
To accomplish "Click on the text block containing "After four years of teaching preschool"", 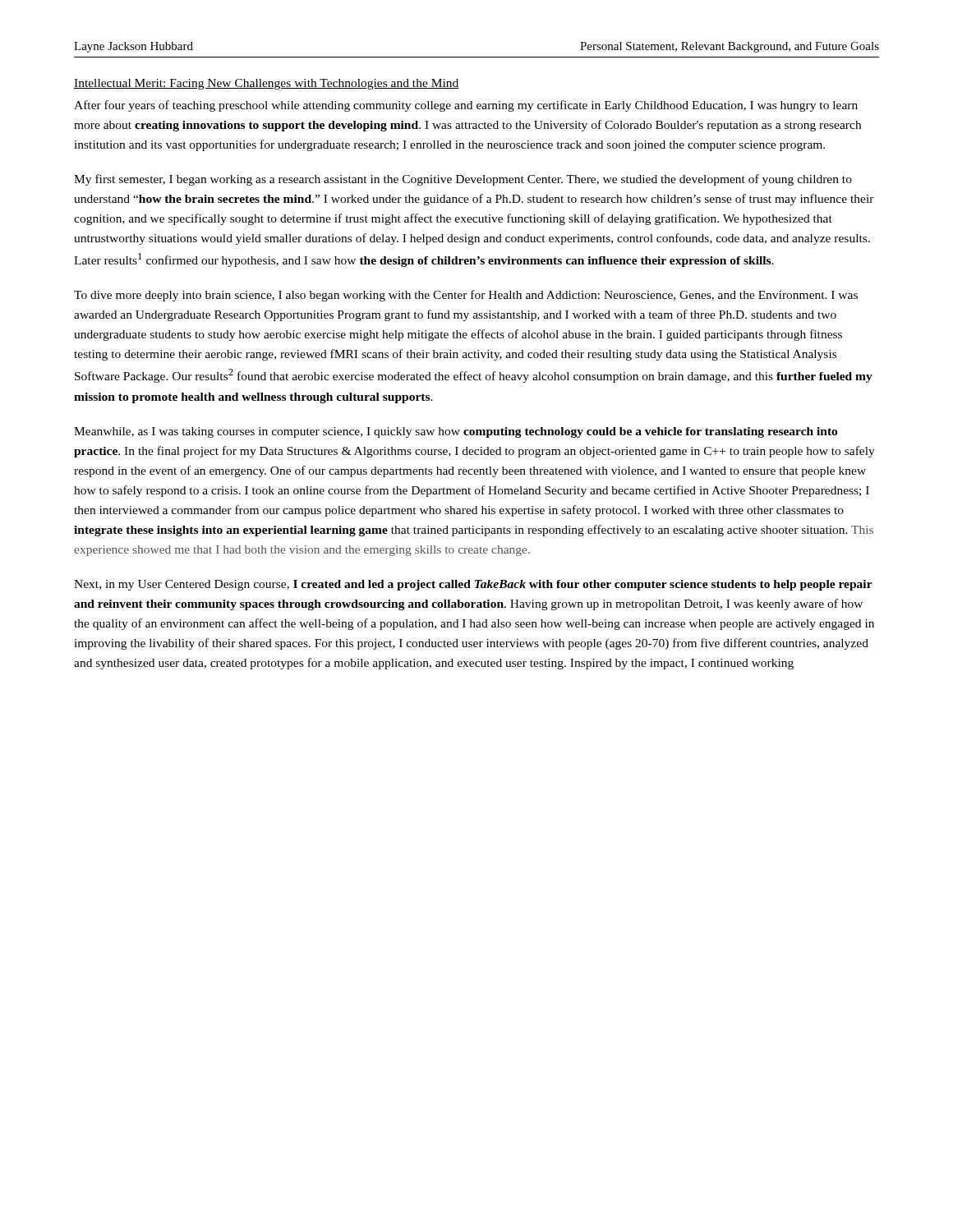I will tap(468, 124).
